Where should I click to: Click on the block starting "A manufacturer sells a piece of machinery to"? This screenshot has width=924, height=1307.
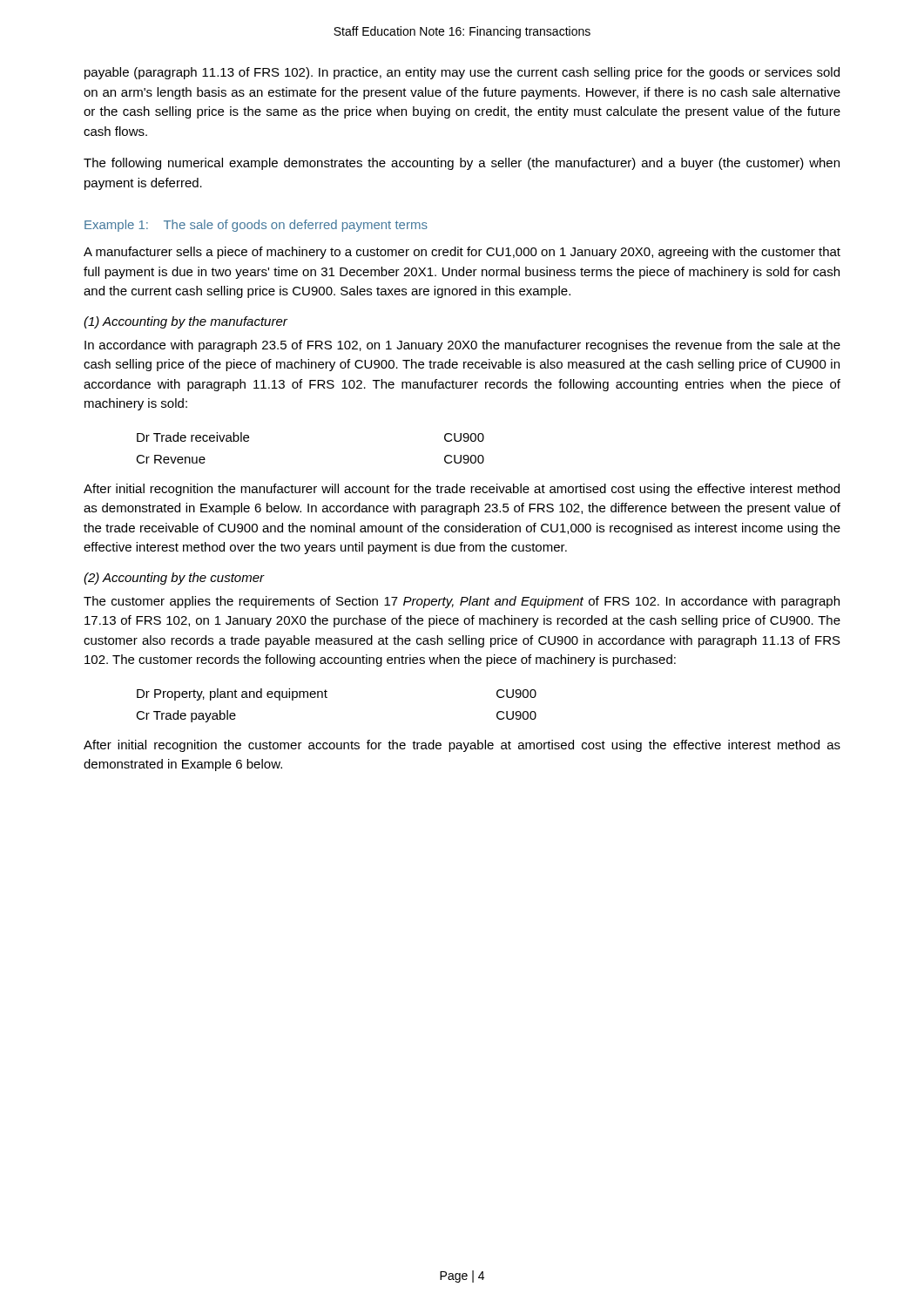tap(462, 271)
